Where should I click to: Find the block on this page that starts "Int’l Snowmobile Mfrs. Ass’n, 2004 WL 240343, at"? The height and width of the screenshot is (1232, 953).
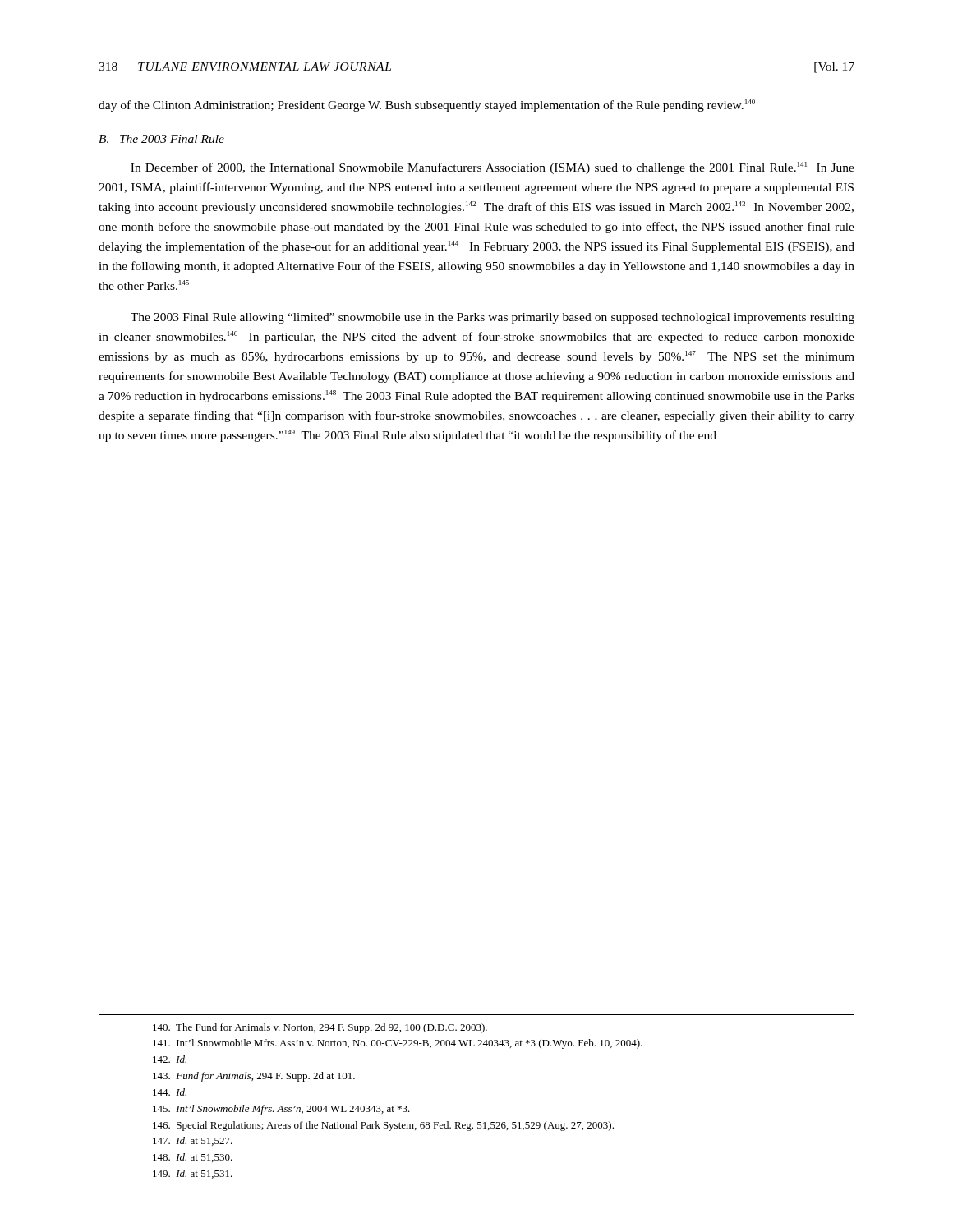pyautogui.click(x=268, y=1108)
